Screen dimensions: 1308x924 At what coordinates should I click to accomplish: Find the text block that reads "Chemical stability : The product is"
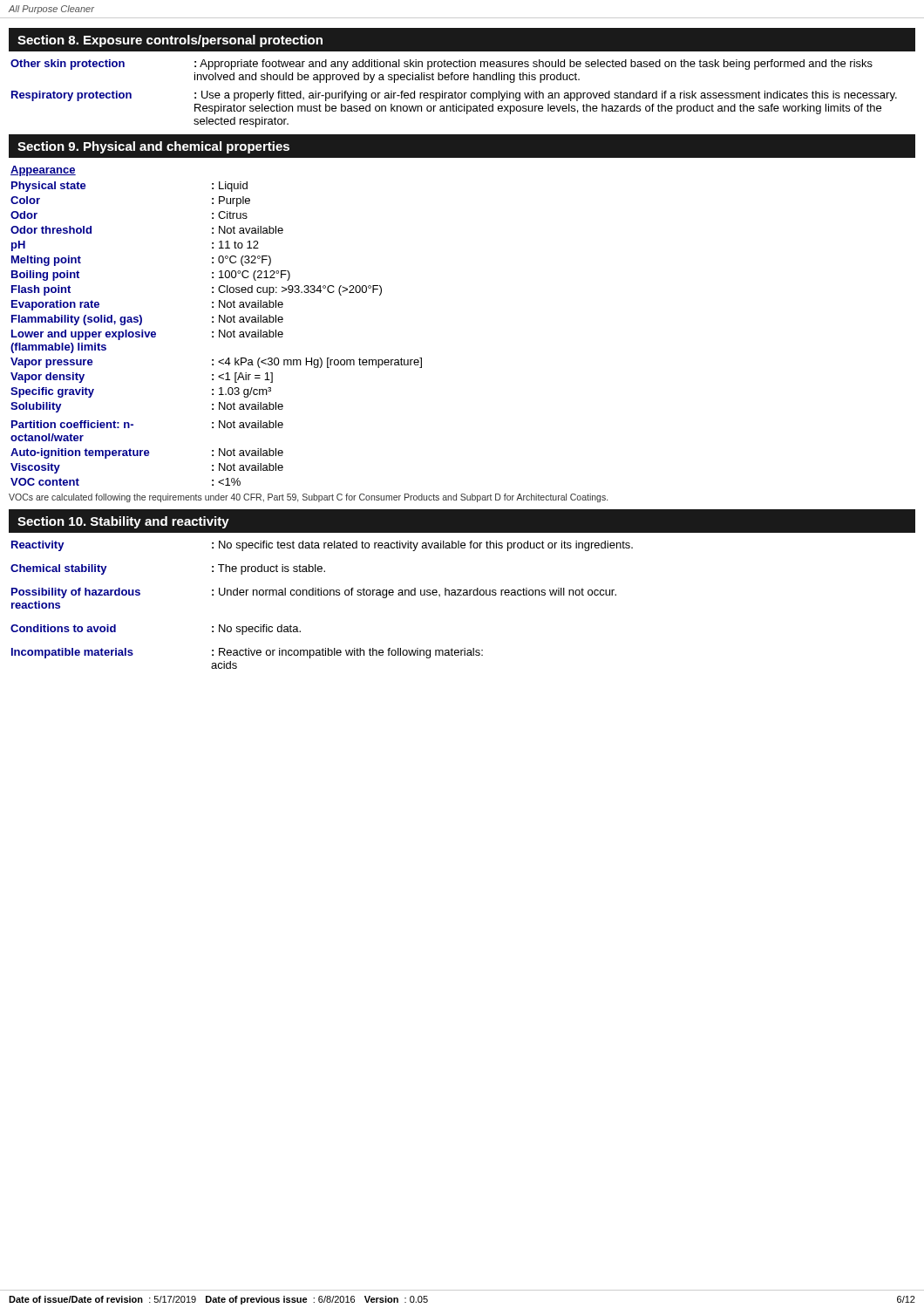[53, 569]
